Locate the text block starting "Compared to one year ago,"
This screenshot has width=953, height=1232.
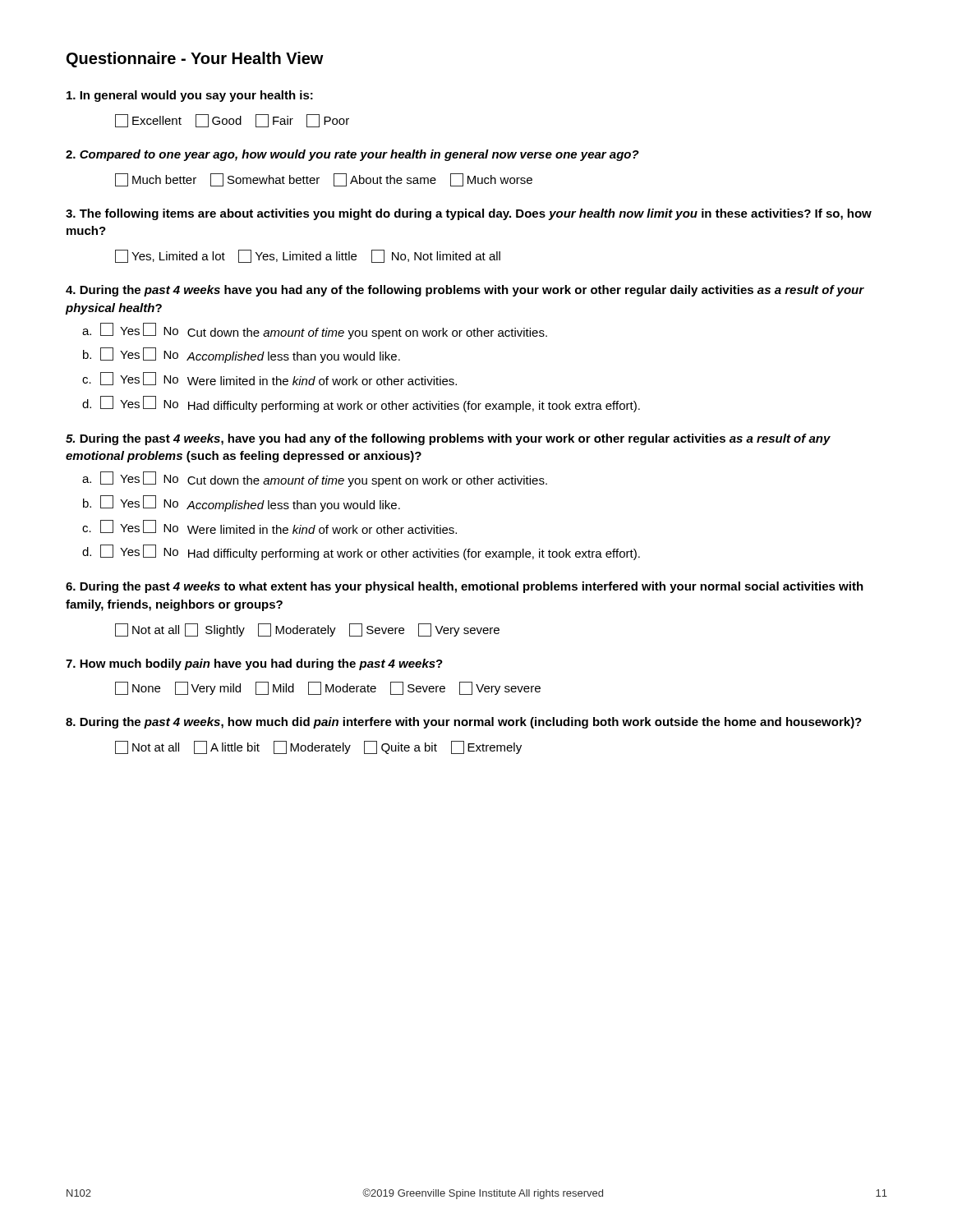[x=476, y=167]
